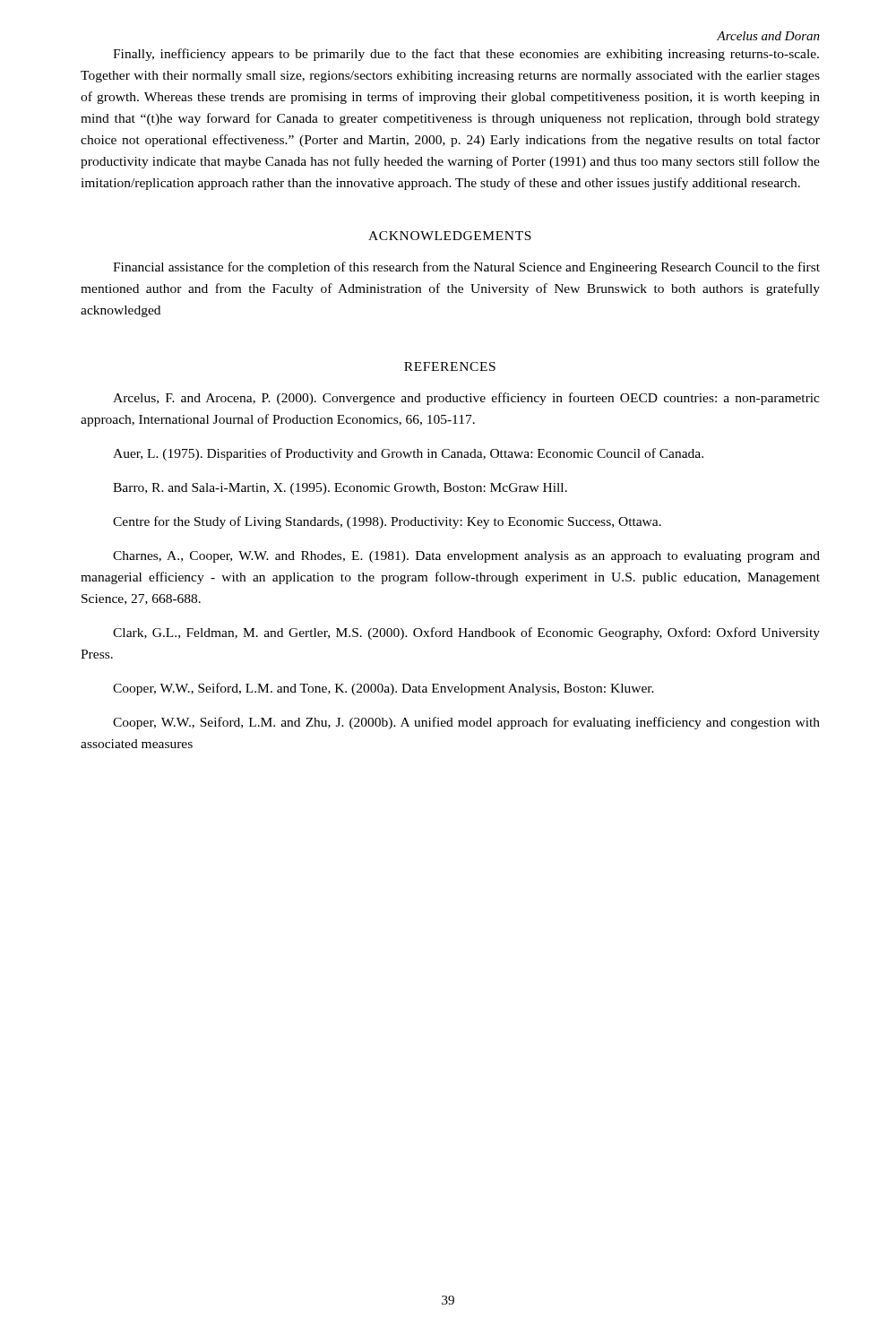The width and height of the screenshot is (896, 1344).
Task: Locate the block of text that opens with "Centre for the Study of Living Standards, (1998)."
Action: 450,522
